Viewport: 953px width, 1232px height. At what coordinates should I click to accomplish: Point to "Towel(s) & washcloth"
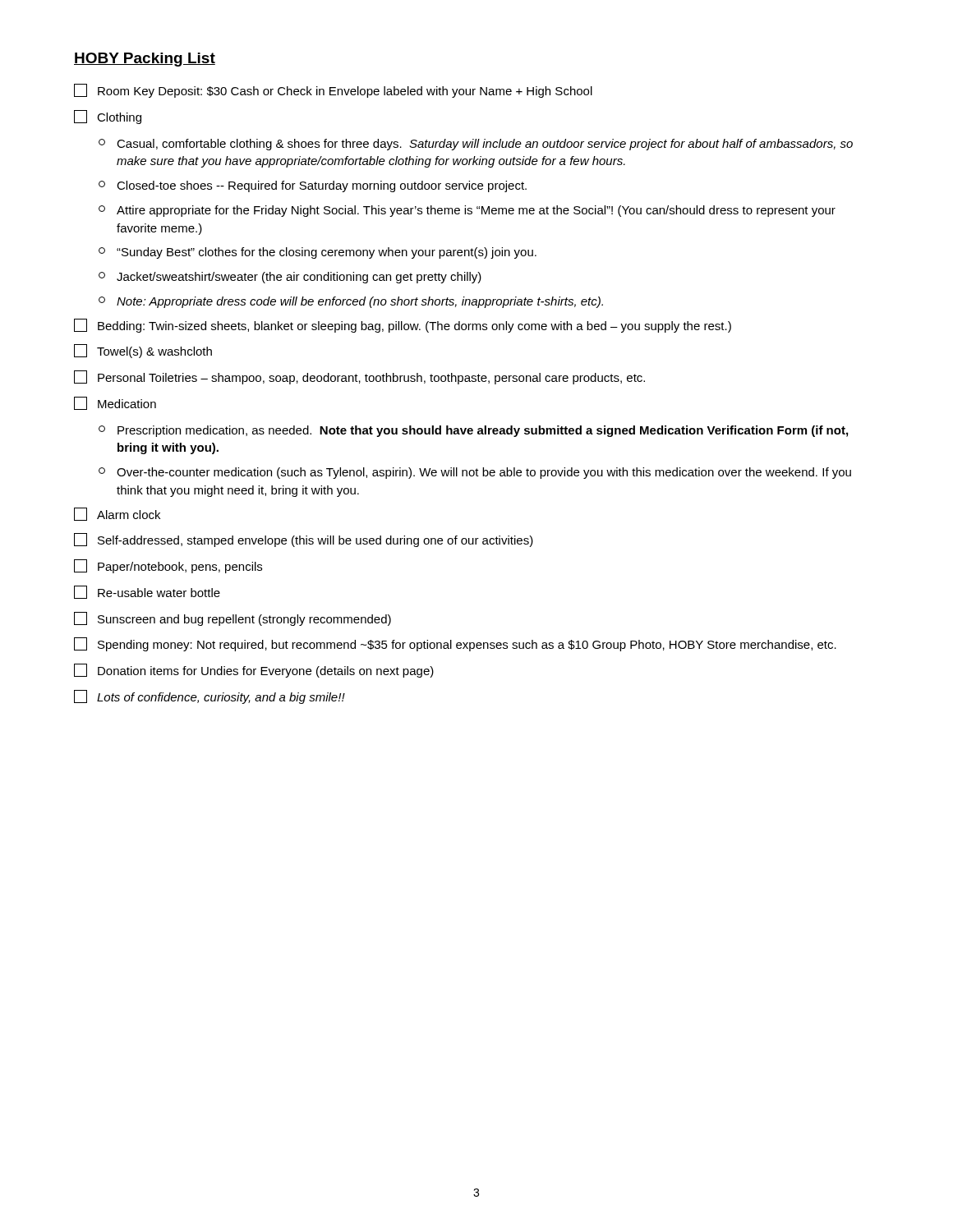coord(143,351)
